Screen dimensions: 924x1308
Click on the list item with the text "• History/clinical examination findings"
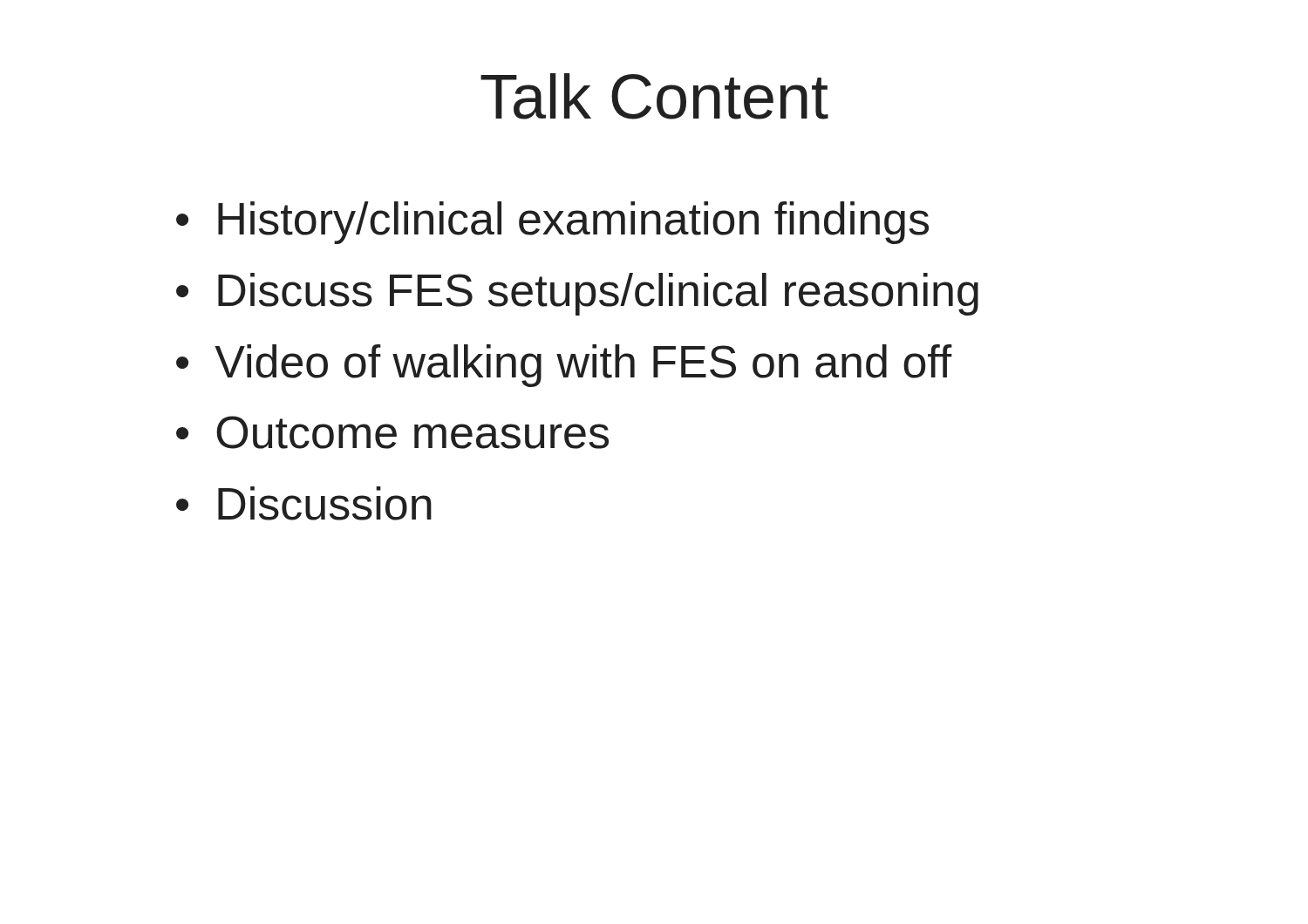pyautogui.click(x=552, y=220)
